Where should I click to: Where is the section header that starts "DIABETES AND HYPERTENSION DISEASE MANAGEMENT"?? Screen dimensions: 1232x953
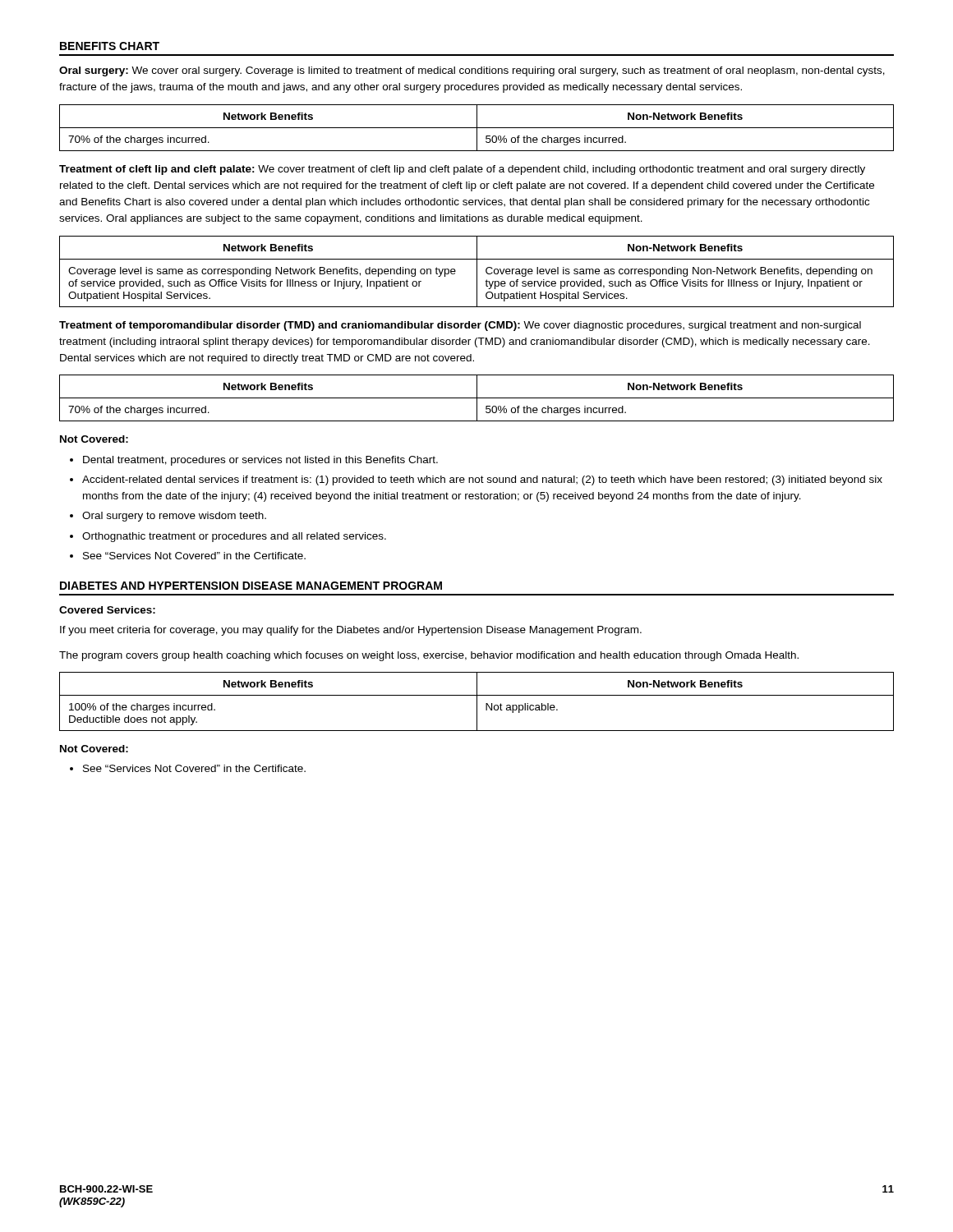476,587
